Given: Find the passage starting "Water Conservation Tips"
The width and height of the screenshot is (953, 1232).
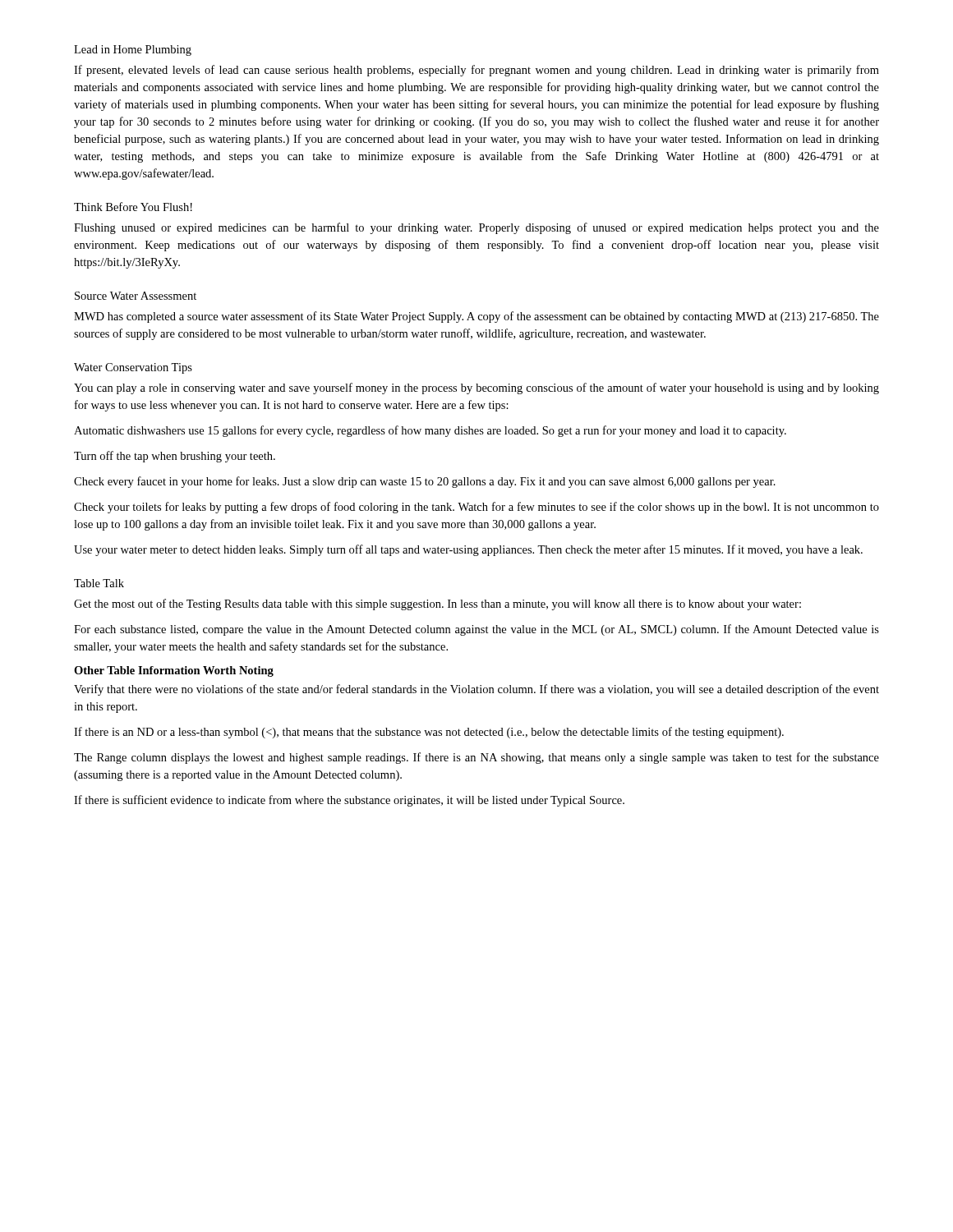Looking at the screenshot, I should (x=133, y=367).
